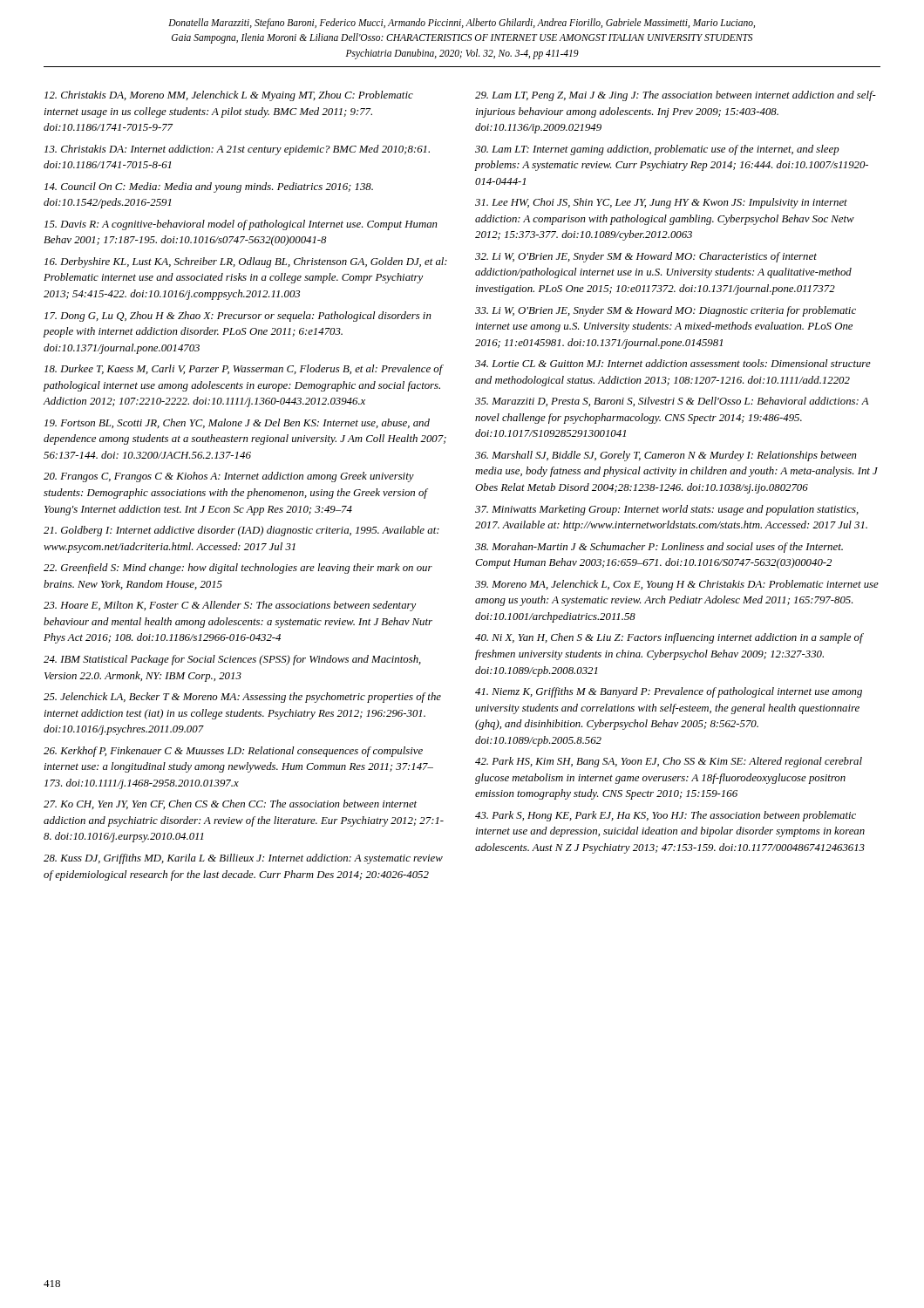Point to the block starting "16. Derbyshire KL, Lust KA, Schreiber"
Screen dimensions: 1308x924
pyautogui.click(x=246, y=278)
